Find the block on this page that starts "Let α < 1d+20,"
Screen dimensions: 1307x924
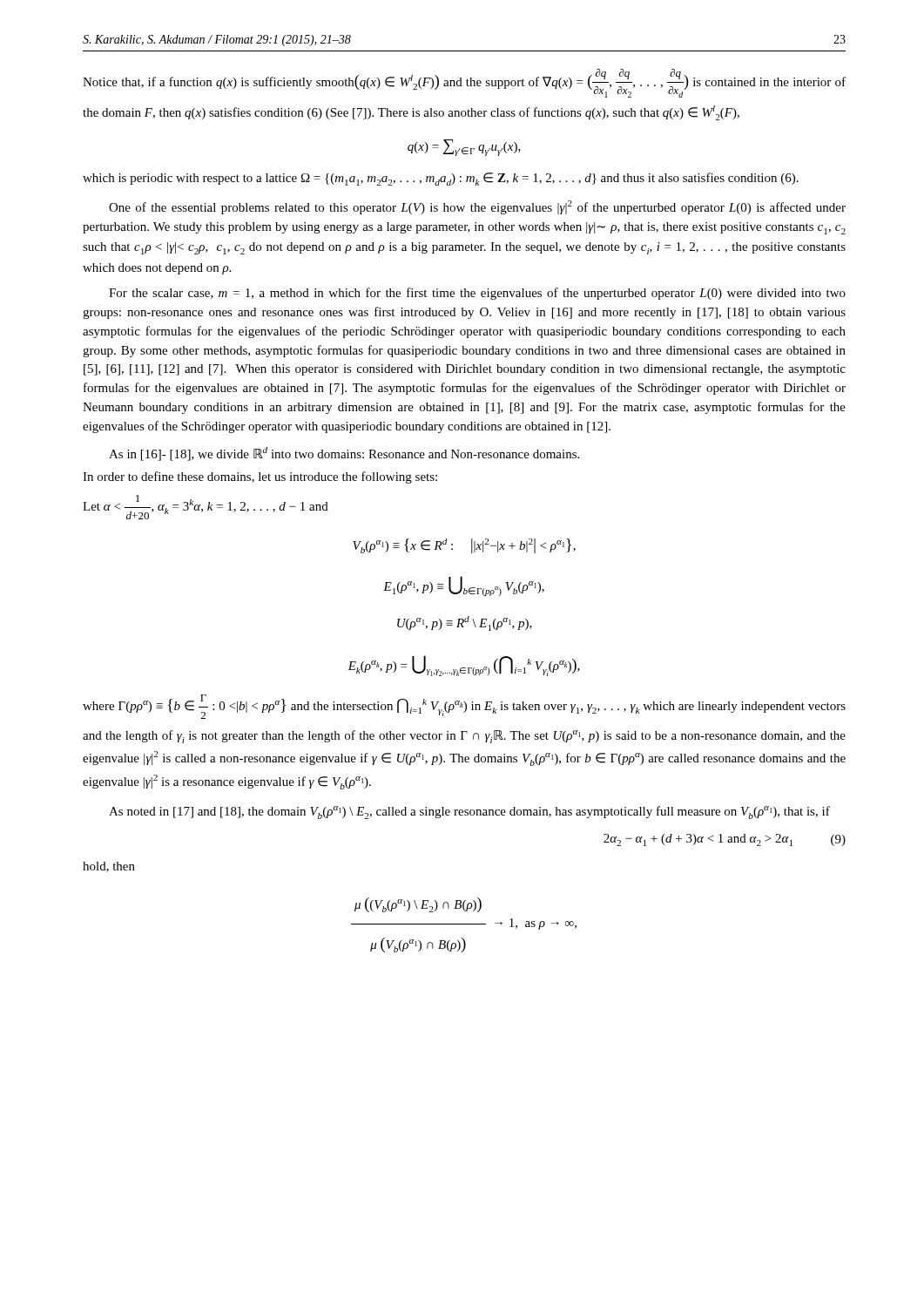click(x=205, y=507)
